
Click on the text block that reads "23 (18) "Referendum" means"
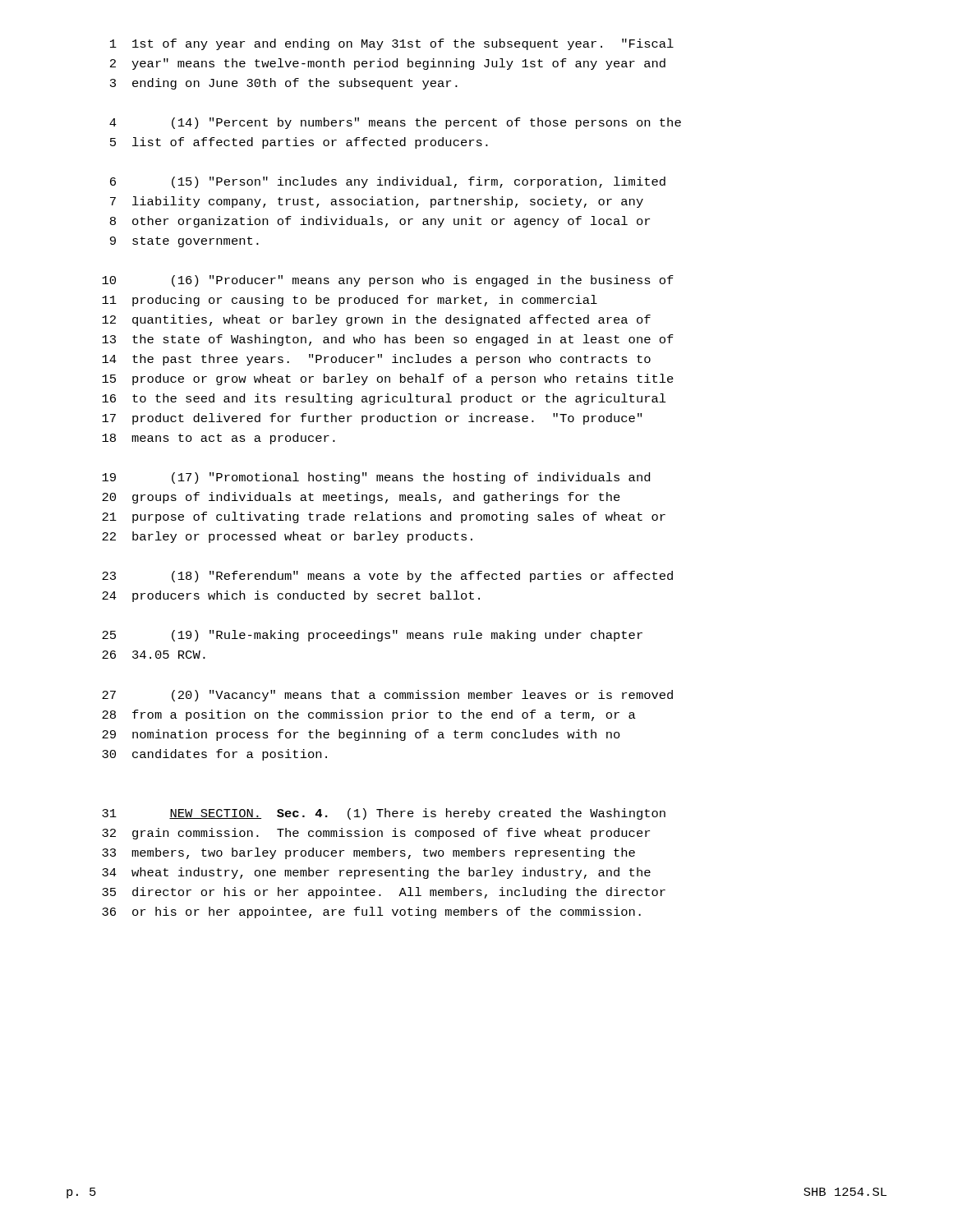click(485, 587)
